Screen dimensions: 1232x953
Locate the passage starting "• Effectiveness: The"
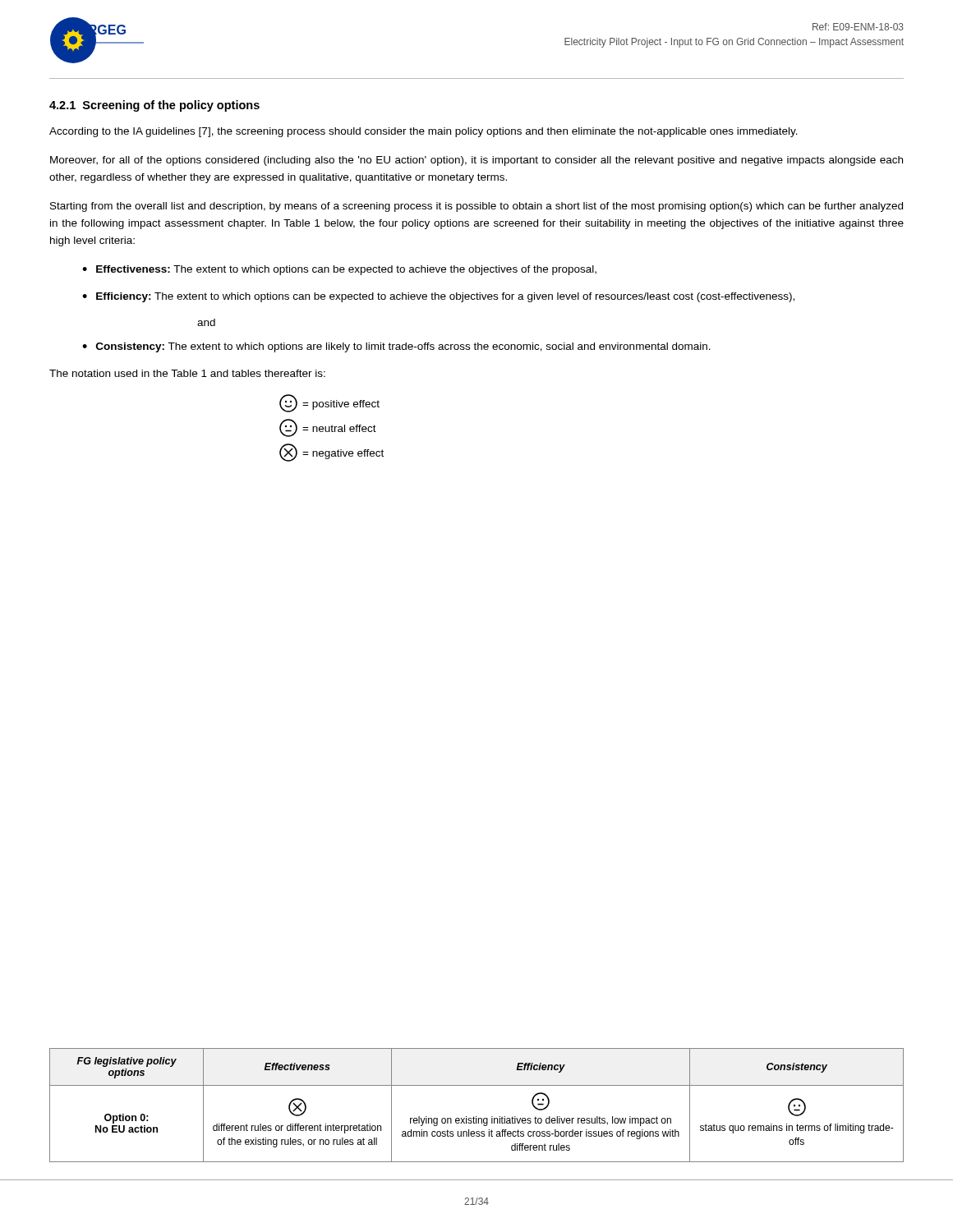(340, 270)
